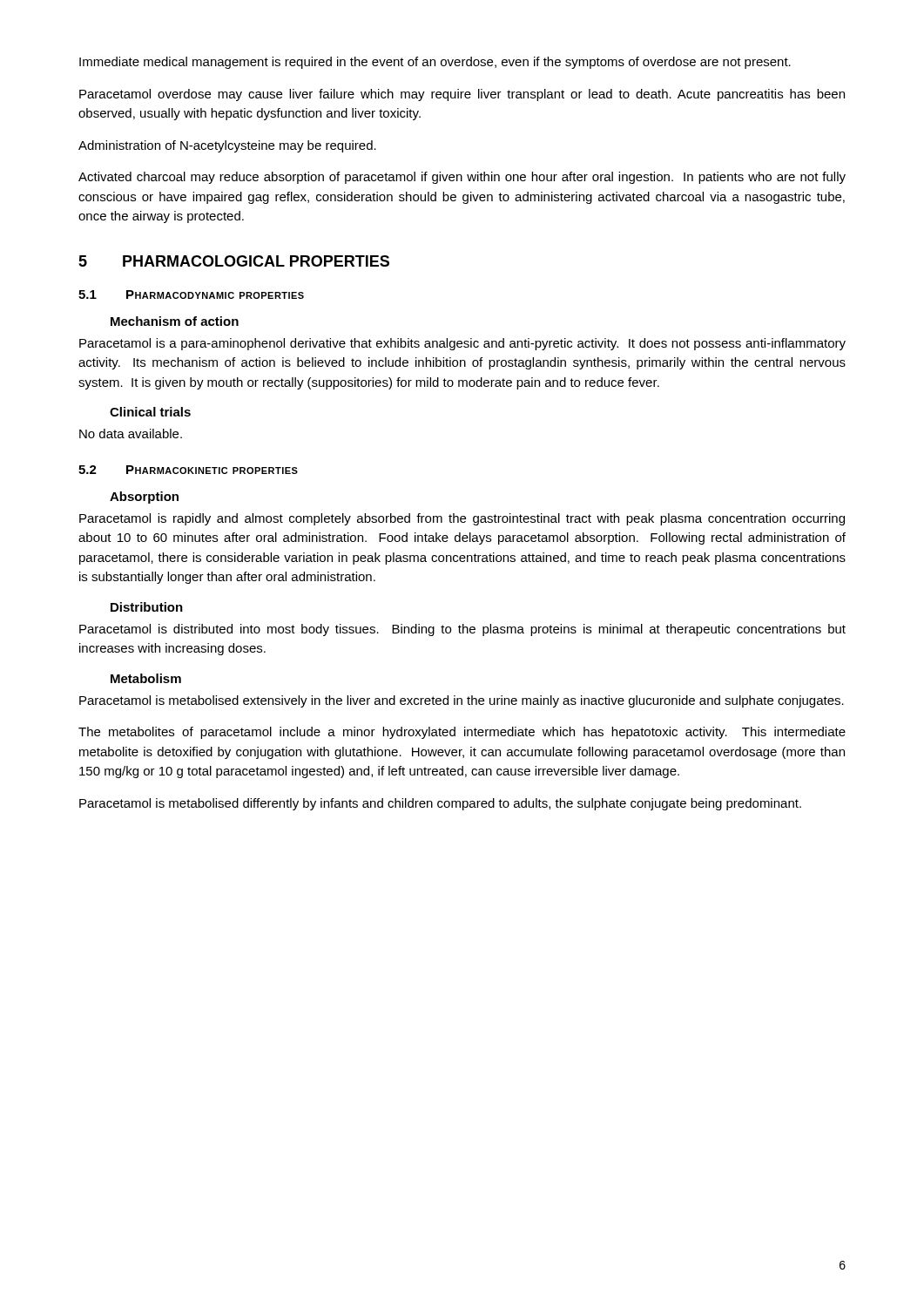The width and height of the screenshot is (924, 1307).
Task: Point to "Clinical trials"
Action: tap(150, 412)
